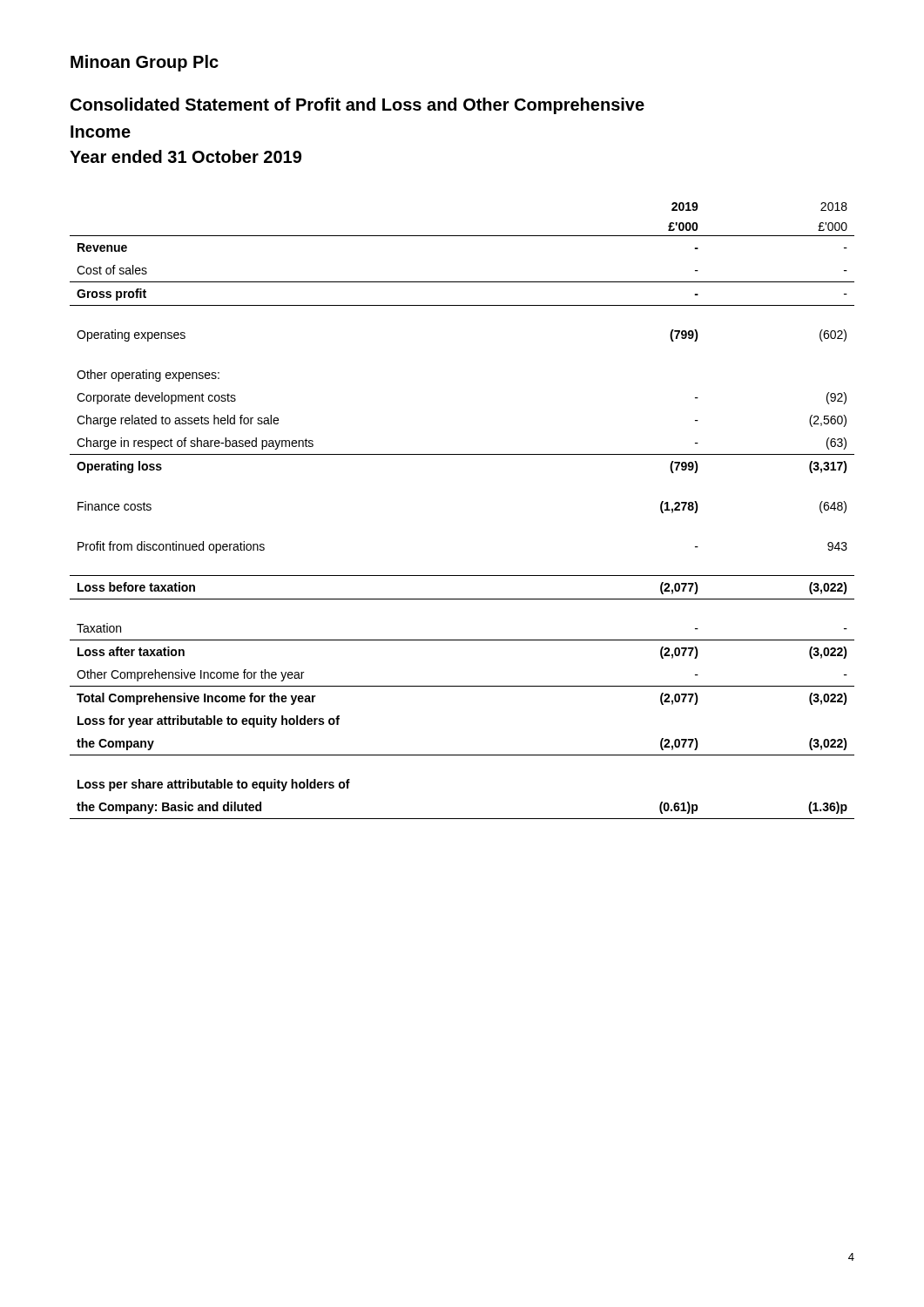Screen dimensions: 1307x924
Task: Click where it says "Minoan Group Plc"
Action: click(x=145, y=63)
